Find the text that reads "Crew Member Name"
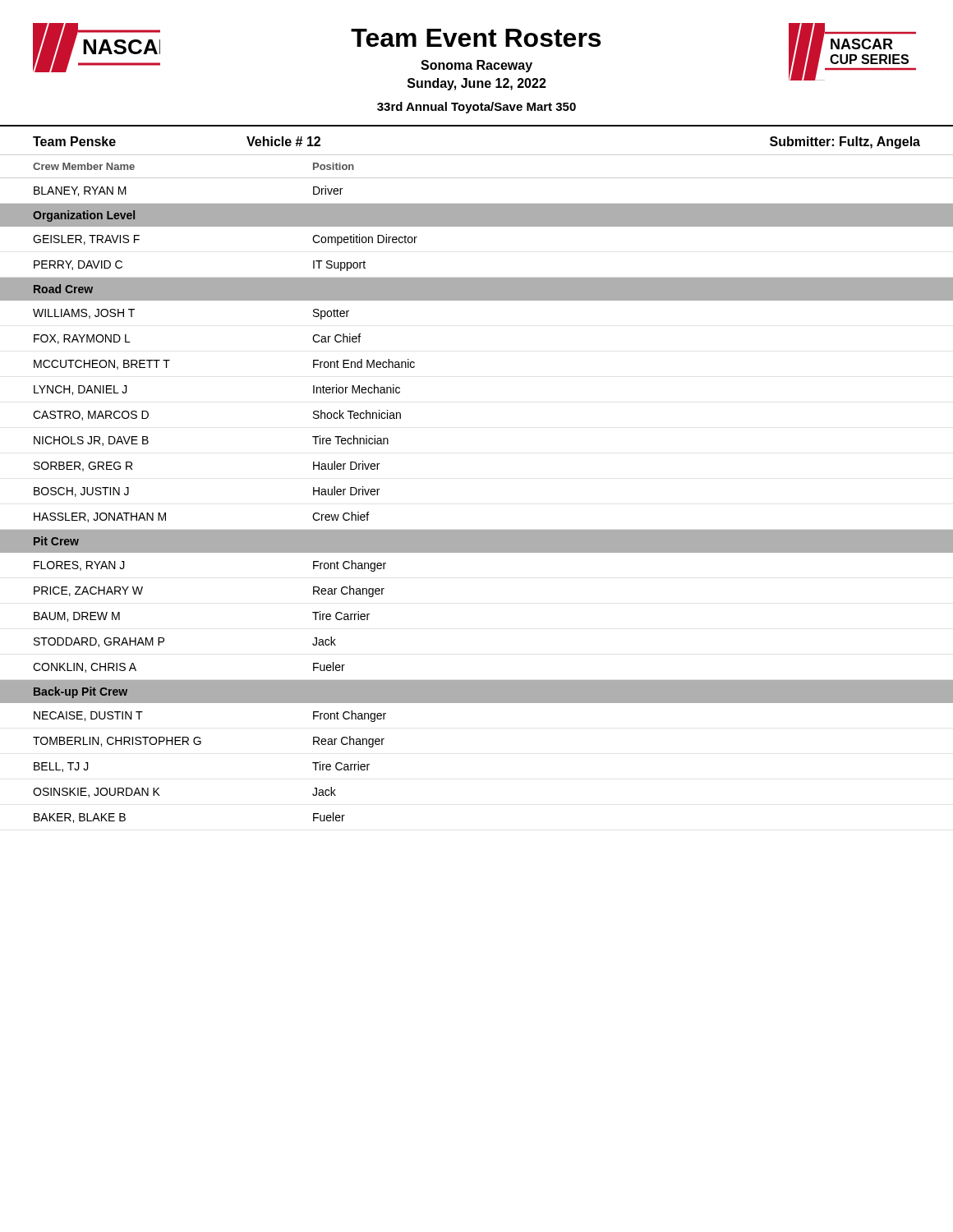This screenshot has height=1232, width=953. tap(84, 166)
